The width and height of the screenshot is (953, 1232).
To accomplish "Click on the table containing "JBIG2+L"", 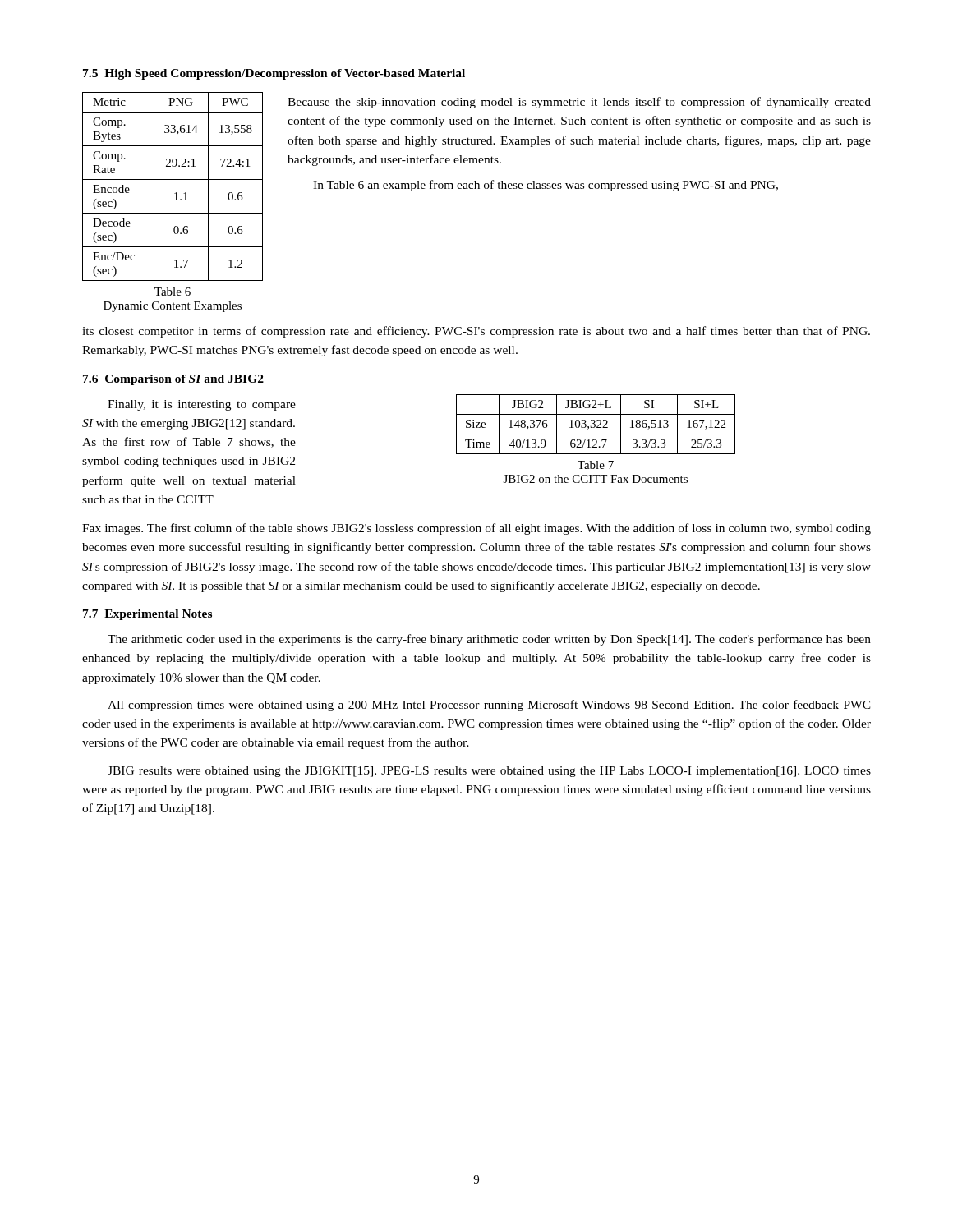I will (x=596, y=424).
